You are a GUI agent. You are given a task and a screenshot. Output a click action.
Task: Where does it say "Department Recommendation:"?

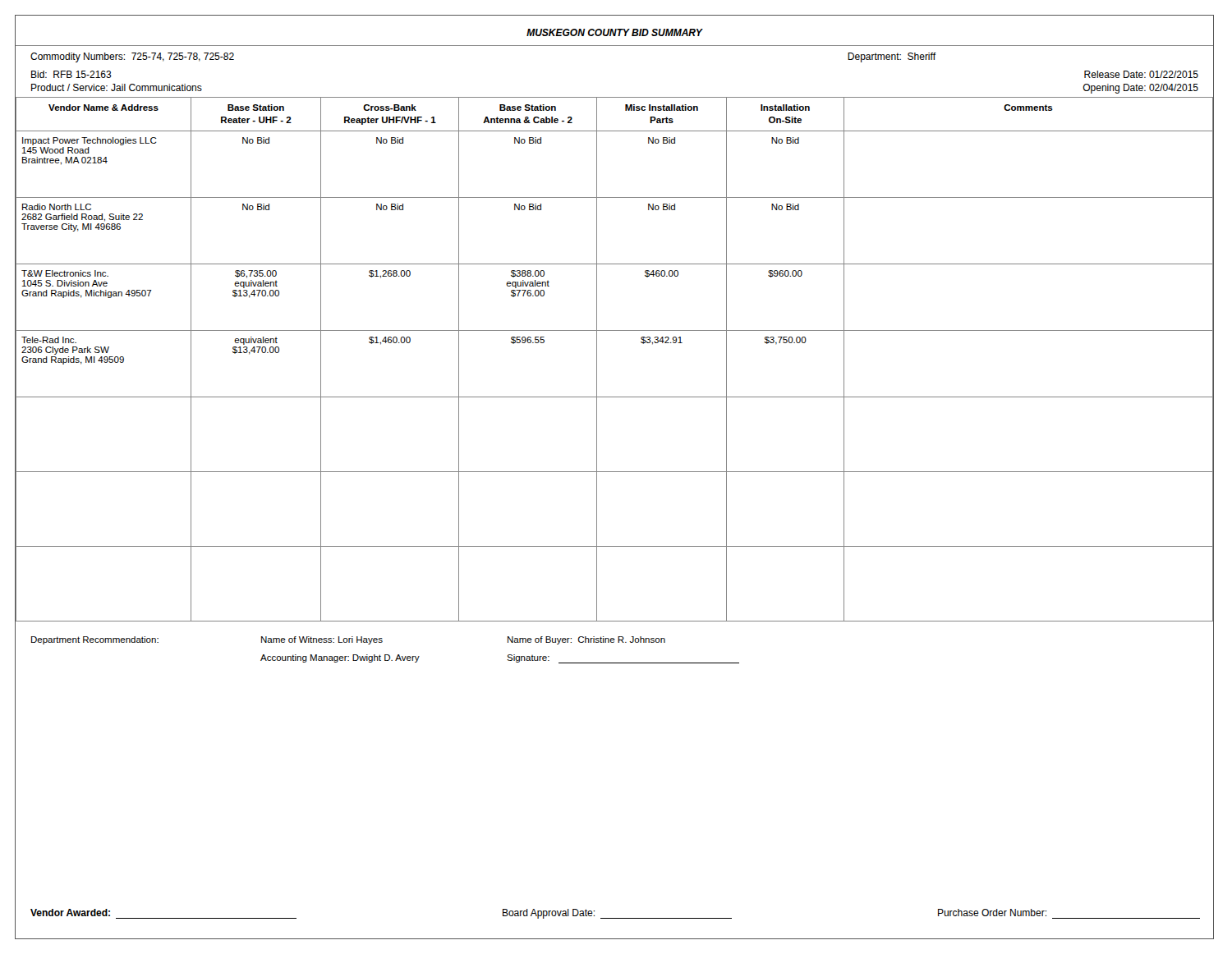click(95, 639)
